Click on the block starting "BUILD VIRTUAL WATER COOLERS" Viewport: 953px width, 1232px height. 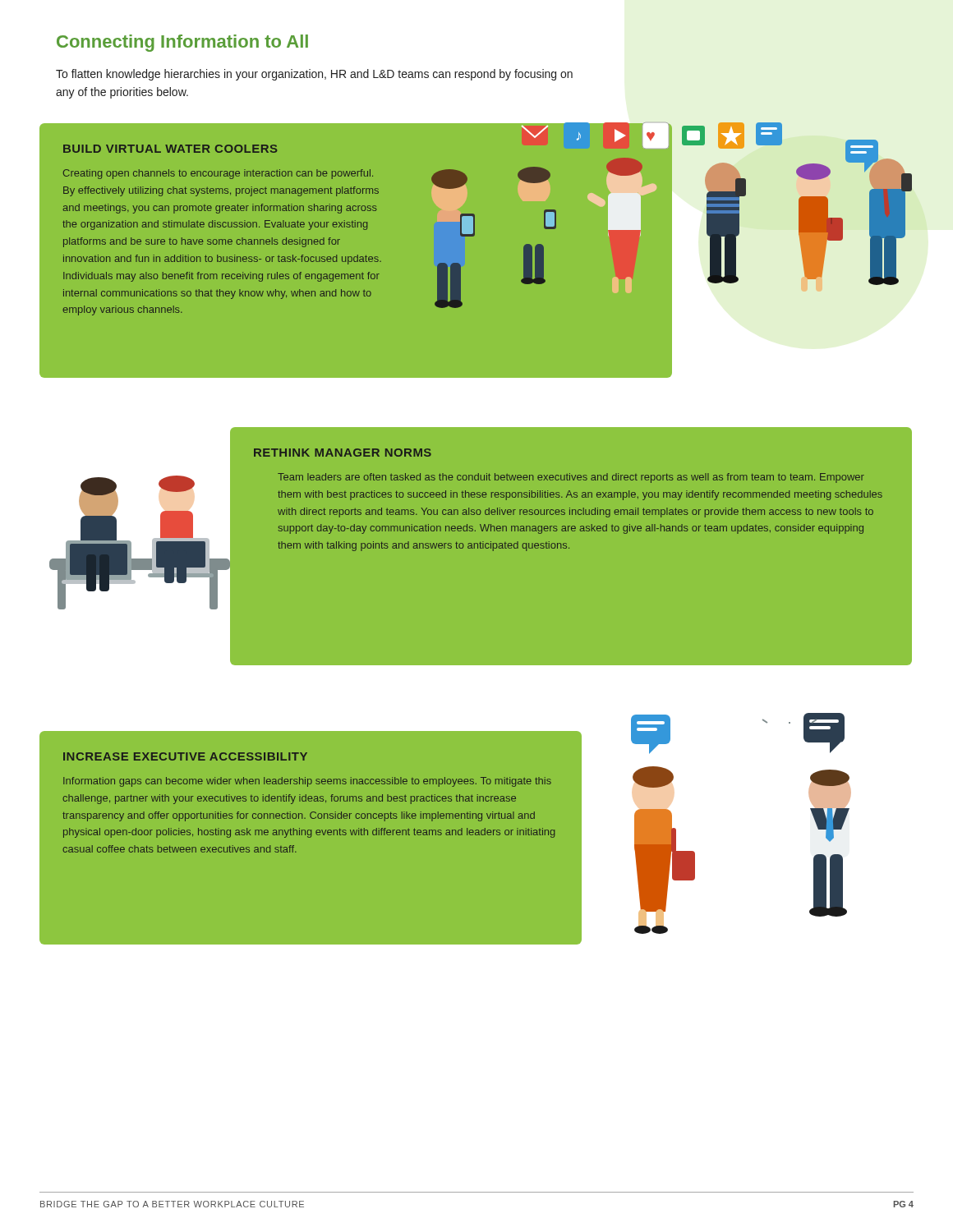[170, 148]
